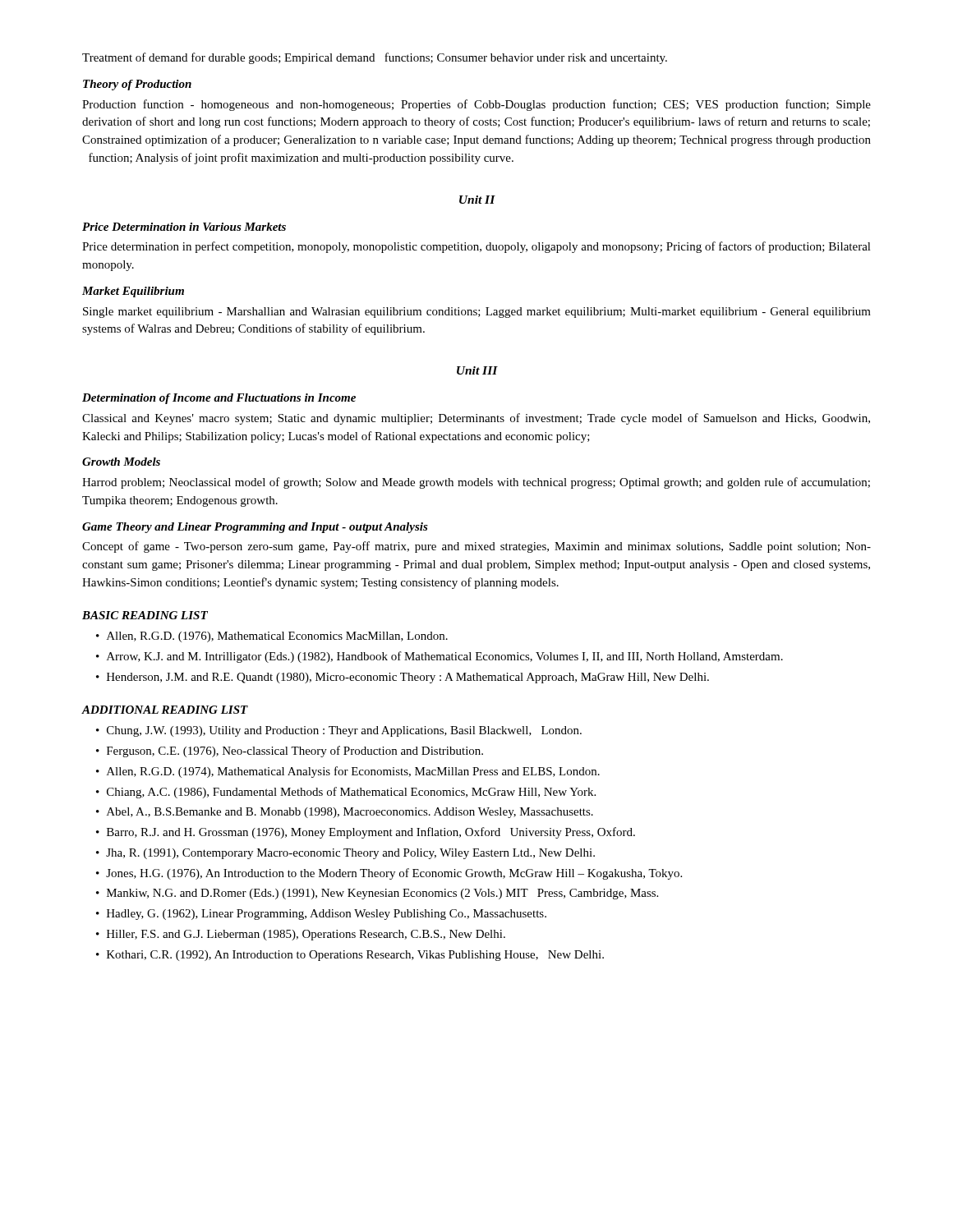Point to the section header beginning "Game Theory and"
Screen dimensions: 1232x953
pos(255,528)
